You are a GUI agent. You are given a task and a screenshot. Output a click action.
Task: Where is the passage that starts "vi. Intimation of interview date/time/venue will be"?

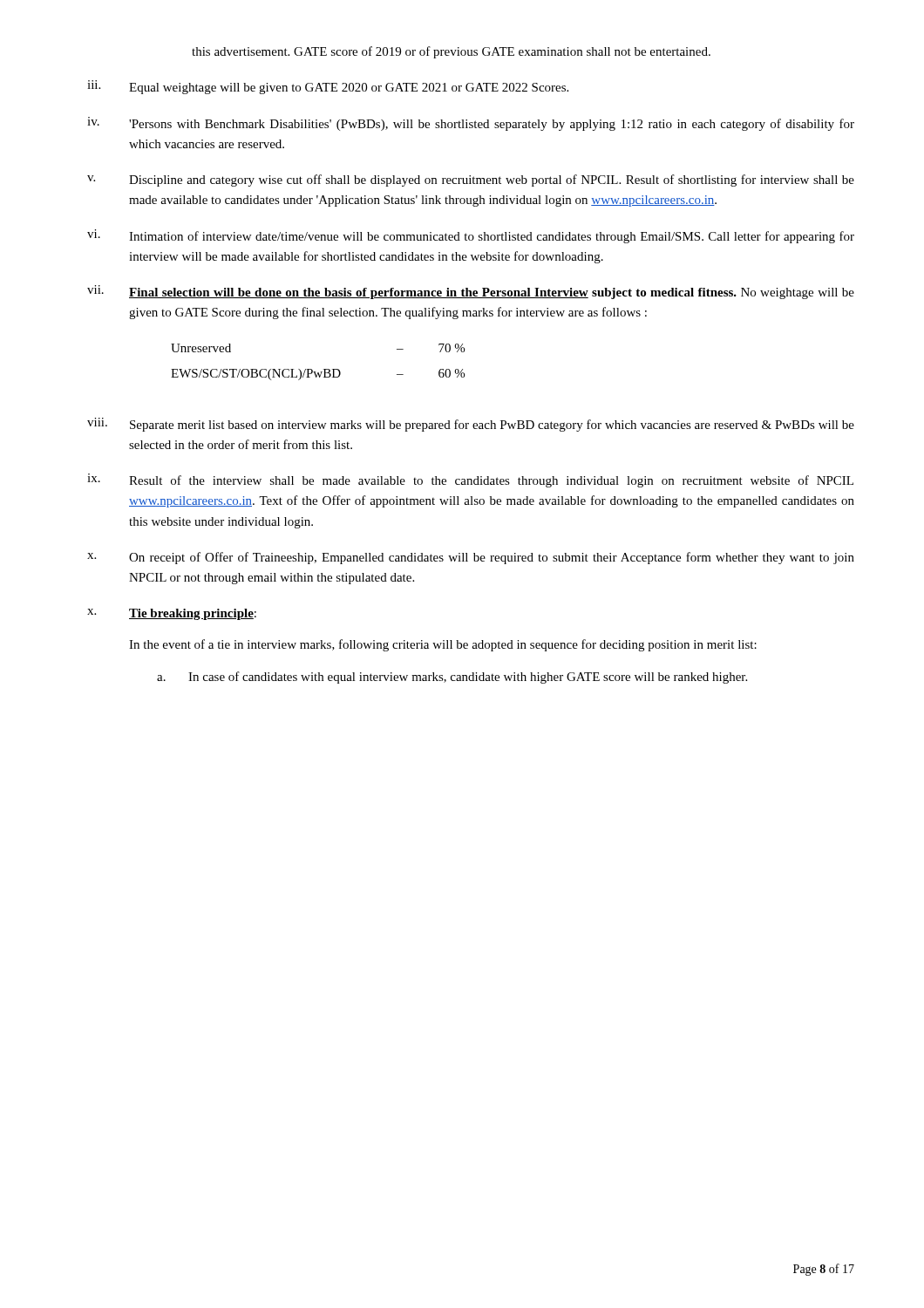tap(471, 247)
